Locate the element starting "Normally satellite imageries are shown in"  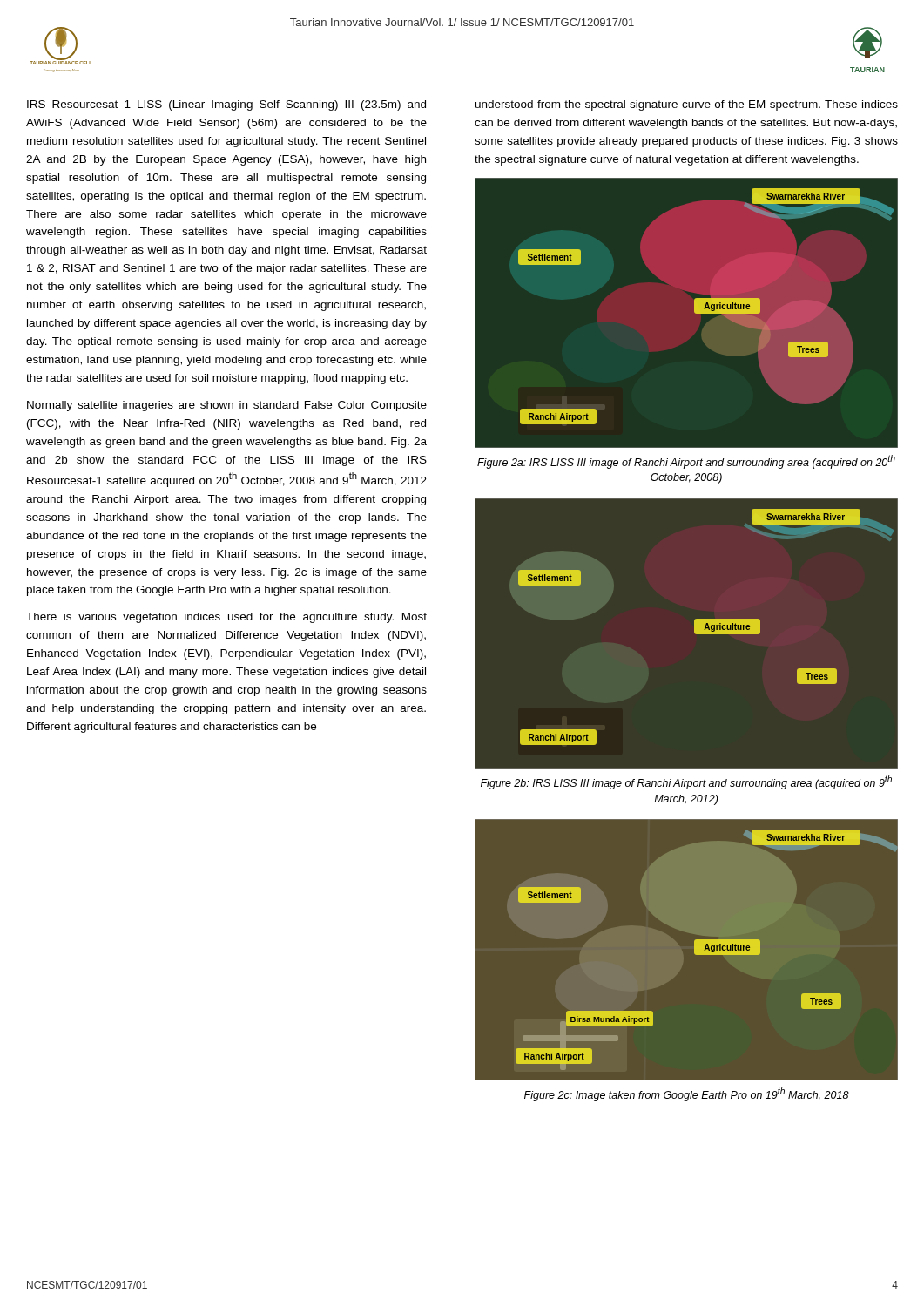226,497
